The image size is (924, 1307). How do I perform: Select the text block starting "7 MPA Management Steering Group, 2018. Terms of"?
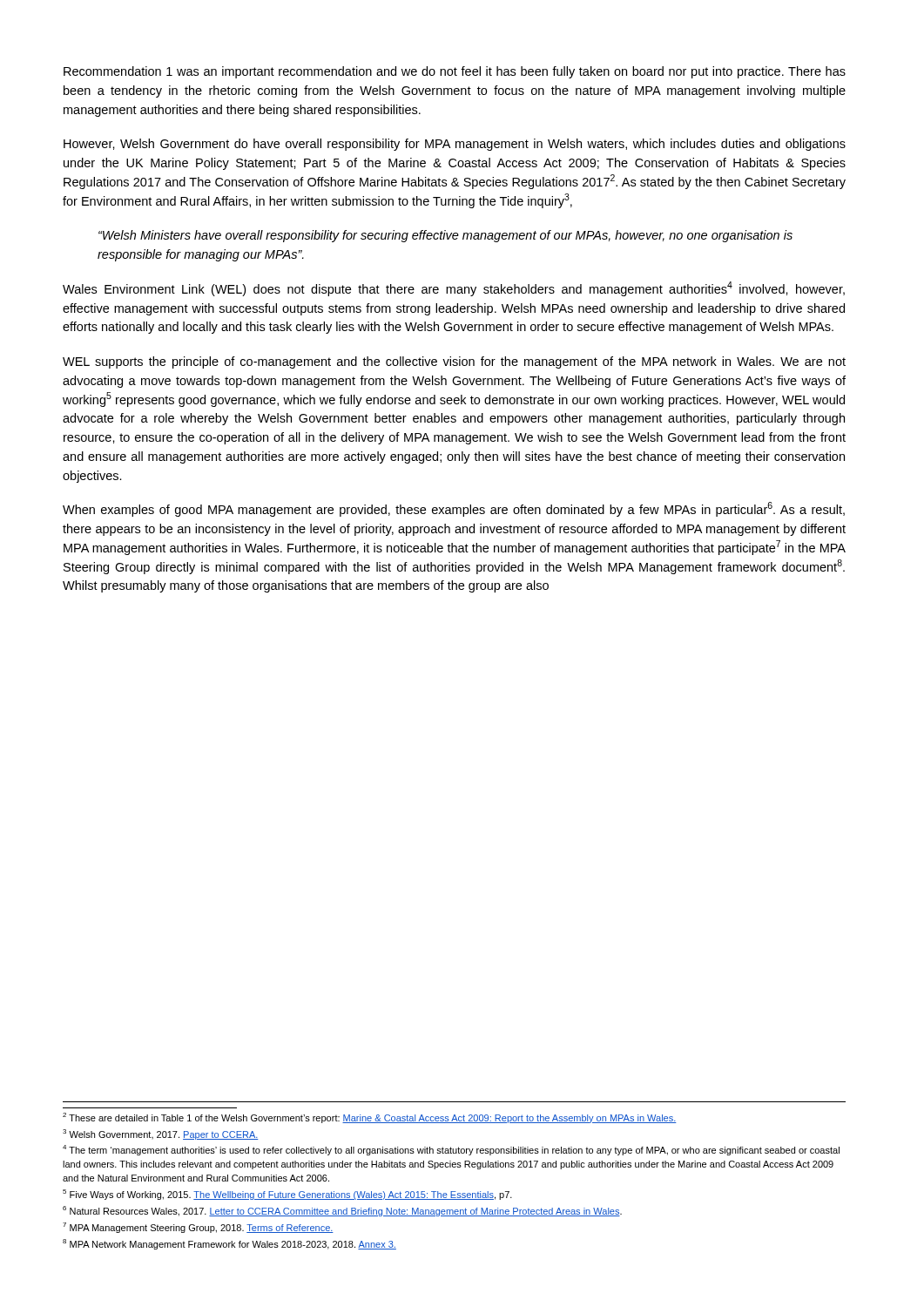tap(198, 1227)
